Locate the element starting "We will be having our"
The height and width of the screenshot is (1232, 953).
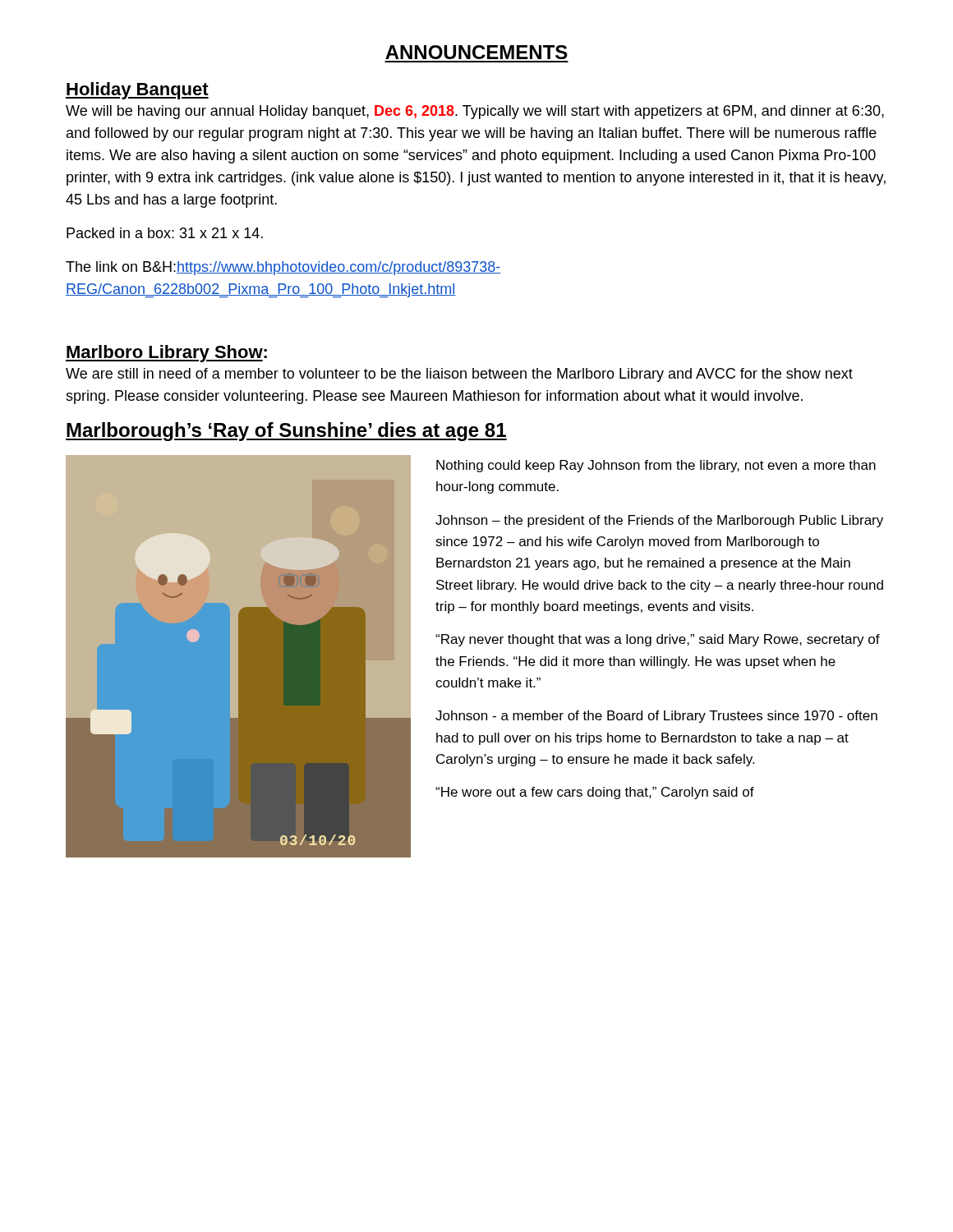[x=476, y=155]
